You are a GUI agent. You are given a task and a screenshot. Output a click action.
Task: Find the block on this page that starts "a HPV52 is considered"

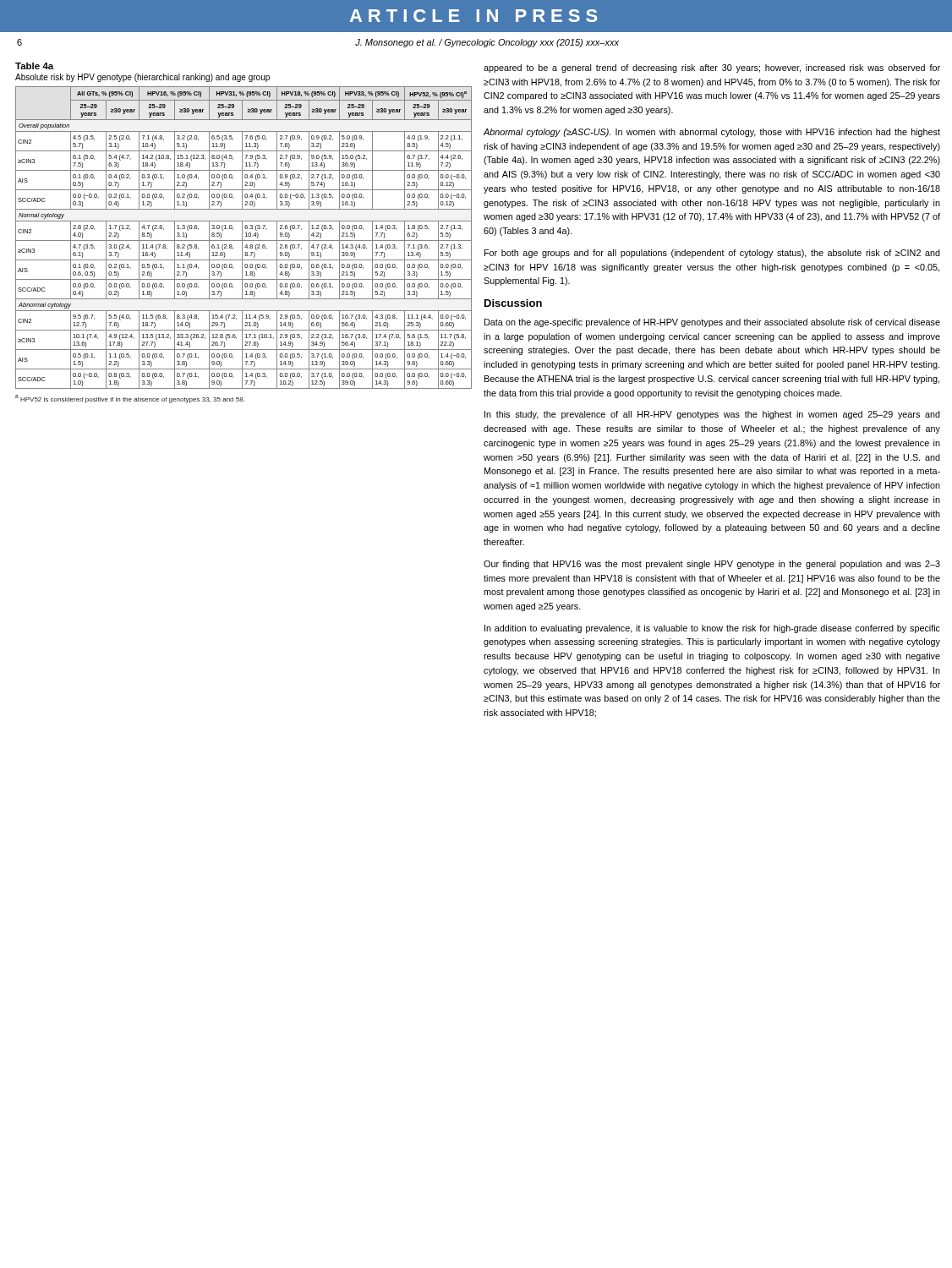point(130,398)
